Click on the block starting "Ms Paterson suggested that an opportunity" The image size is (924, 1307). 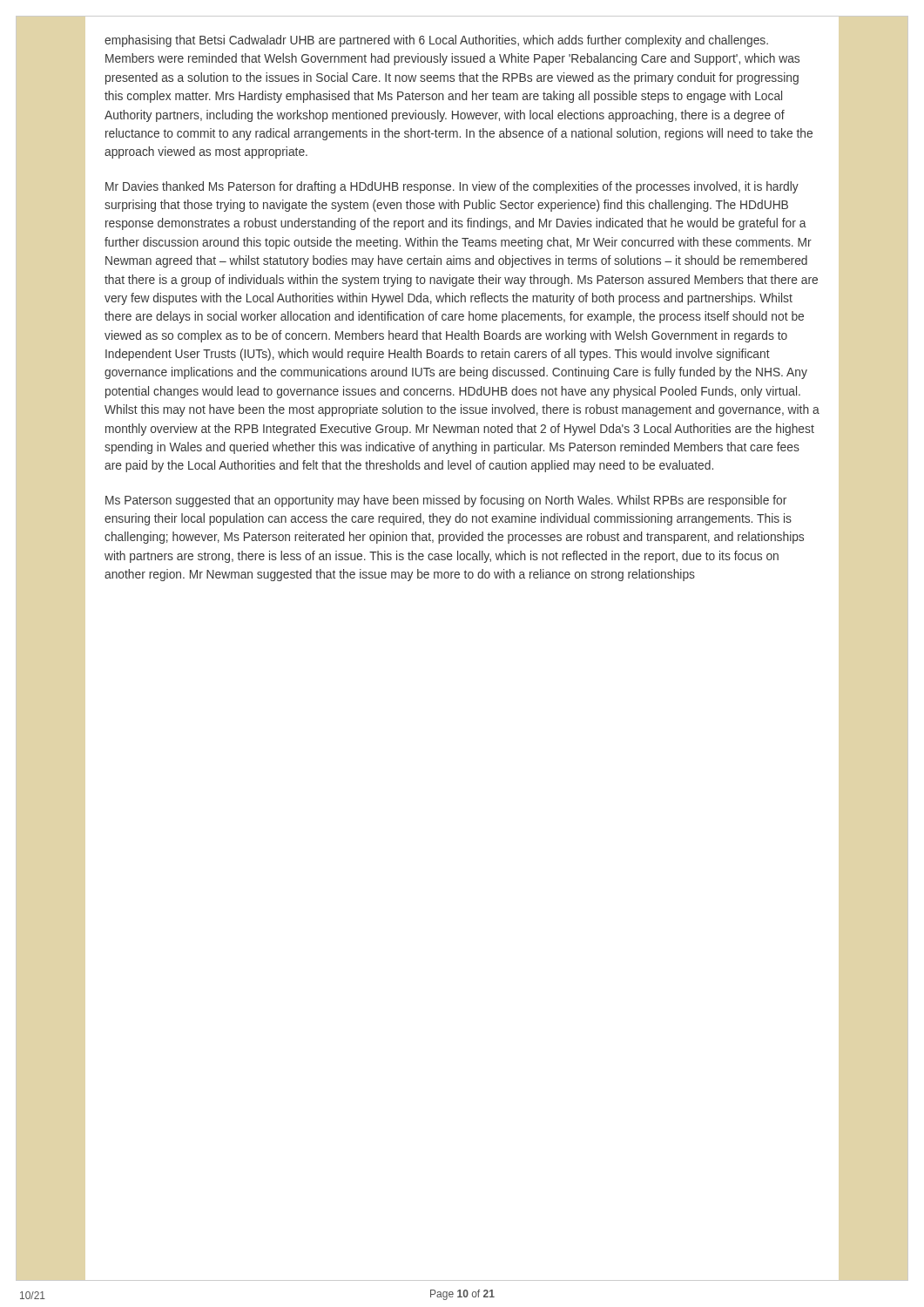[x=455, y=538]
